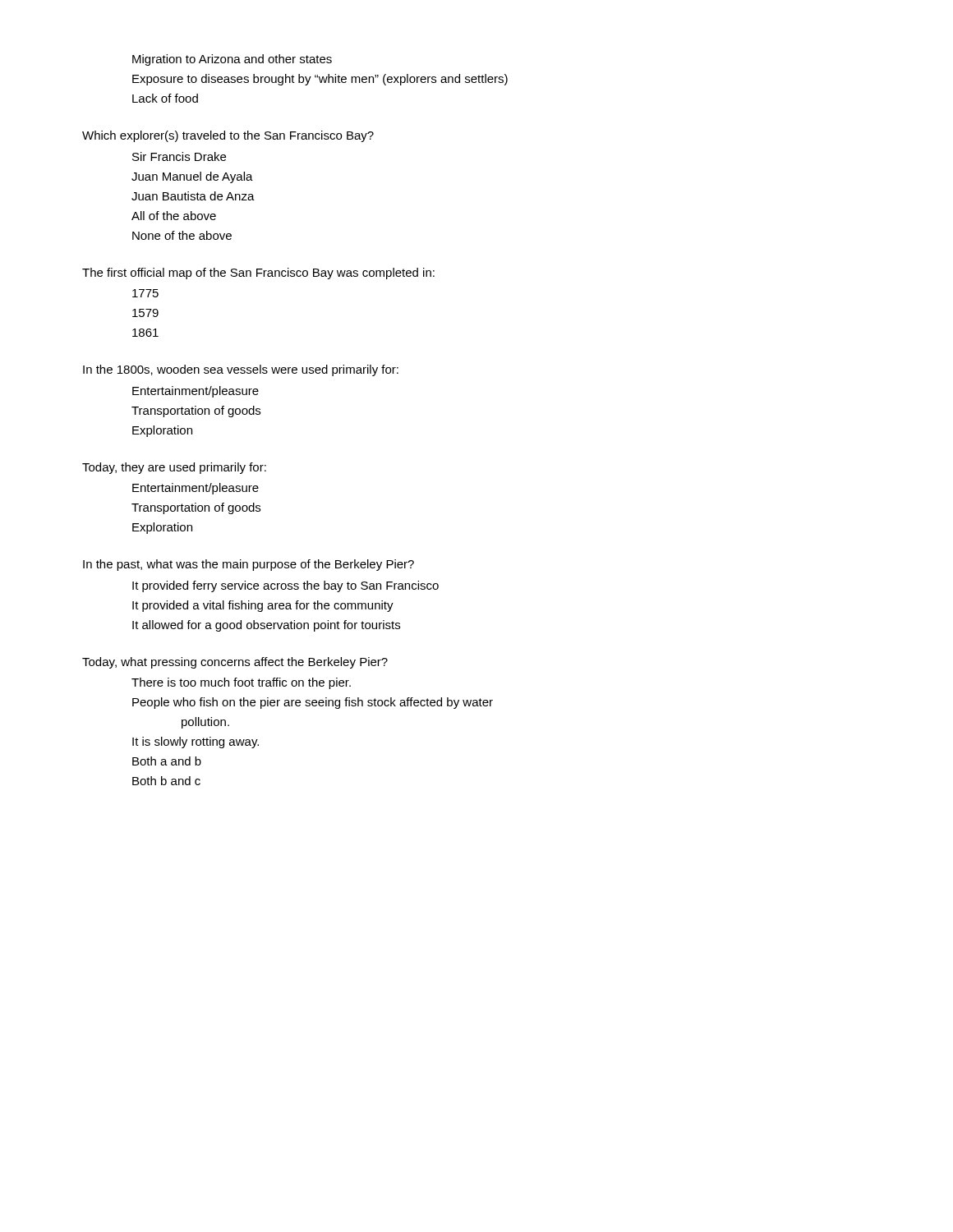
Task: Locate the region starting "In the 1800s, wooden"
Action: point(241,369)
